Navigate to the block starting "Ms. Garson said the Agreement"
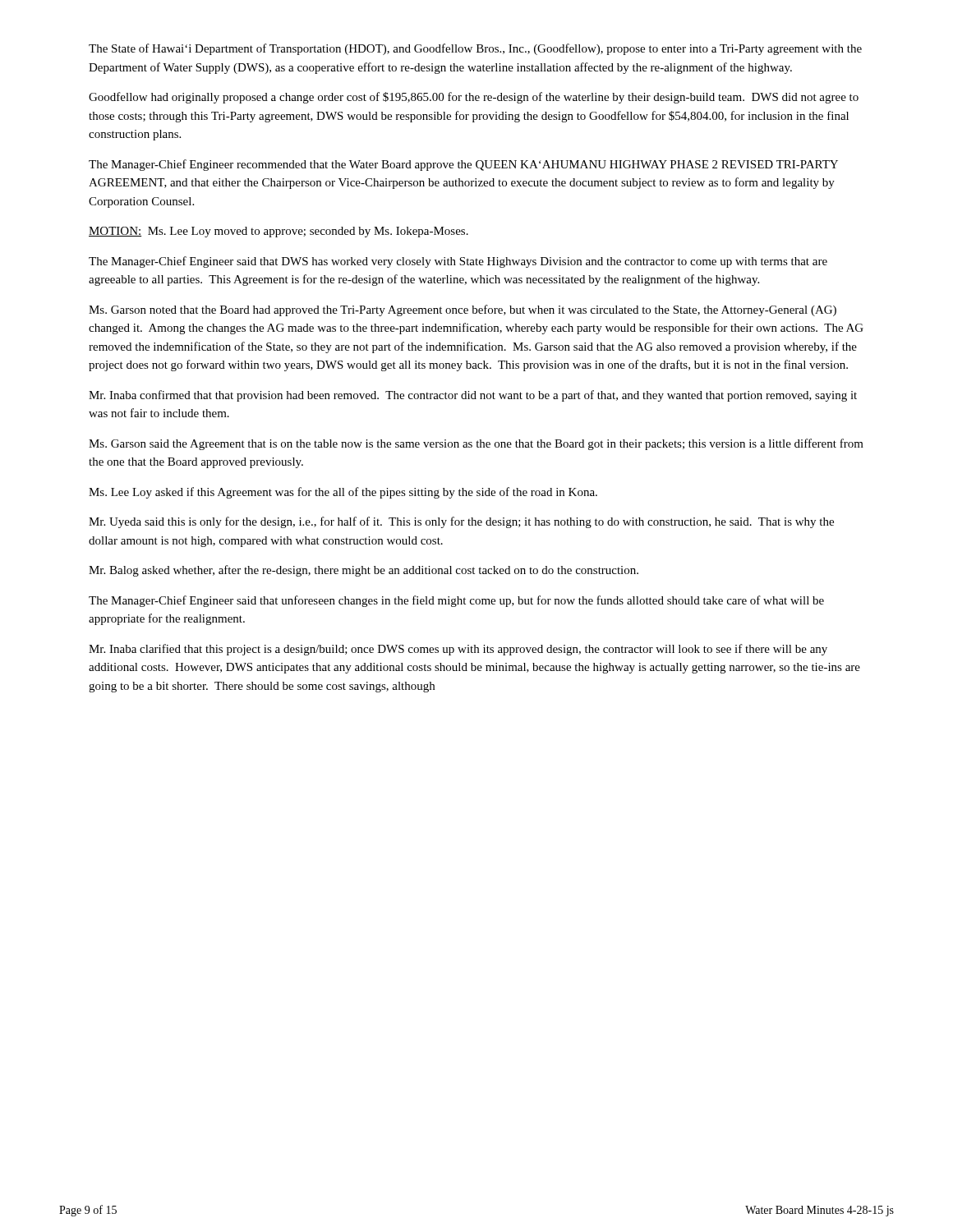 [476, 452]
